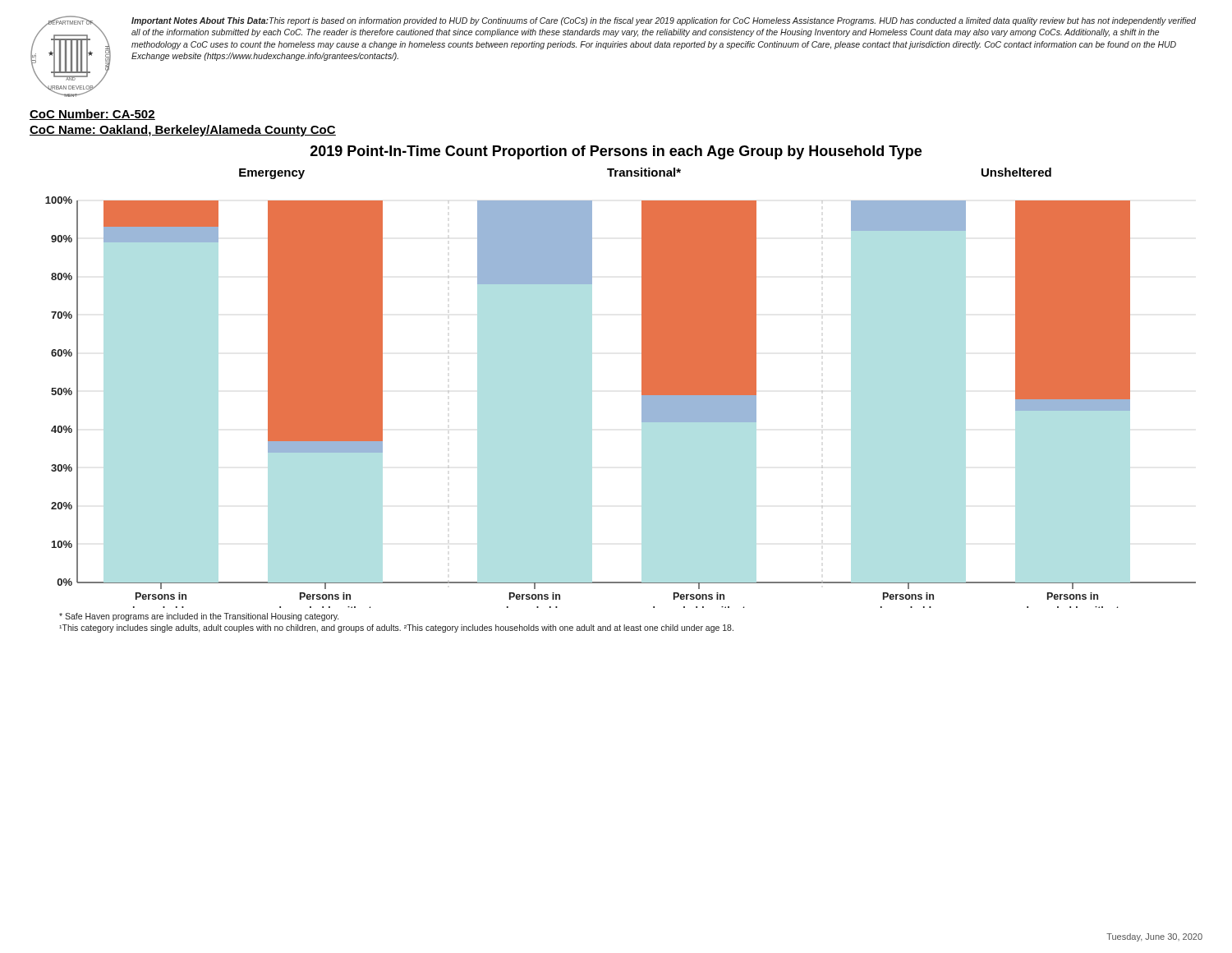The height and width of the screenshot is (953, 1232).
Task: Find the footnote that says "Safe Haven programs are included in the Transitional"
Action: coord(199,616)
